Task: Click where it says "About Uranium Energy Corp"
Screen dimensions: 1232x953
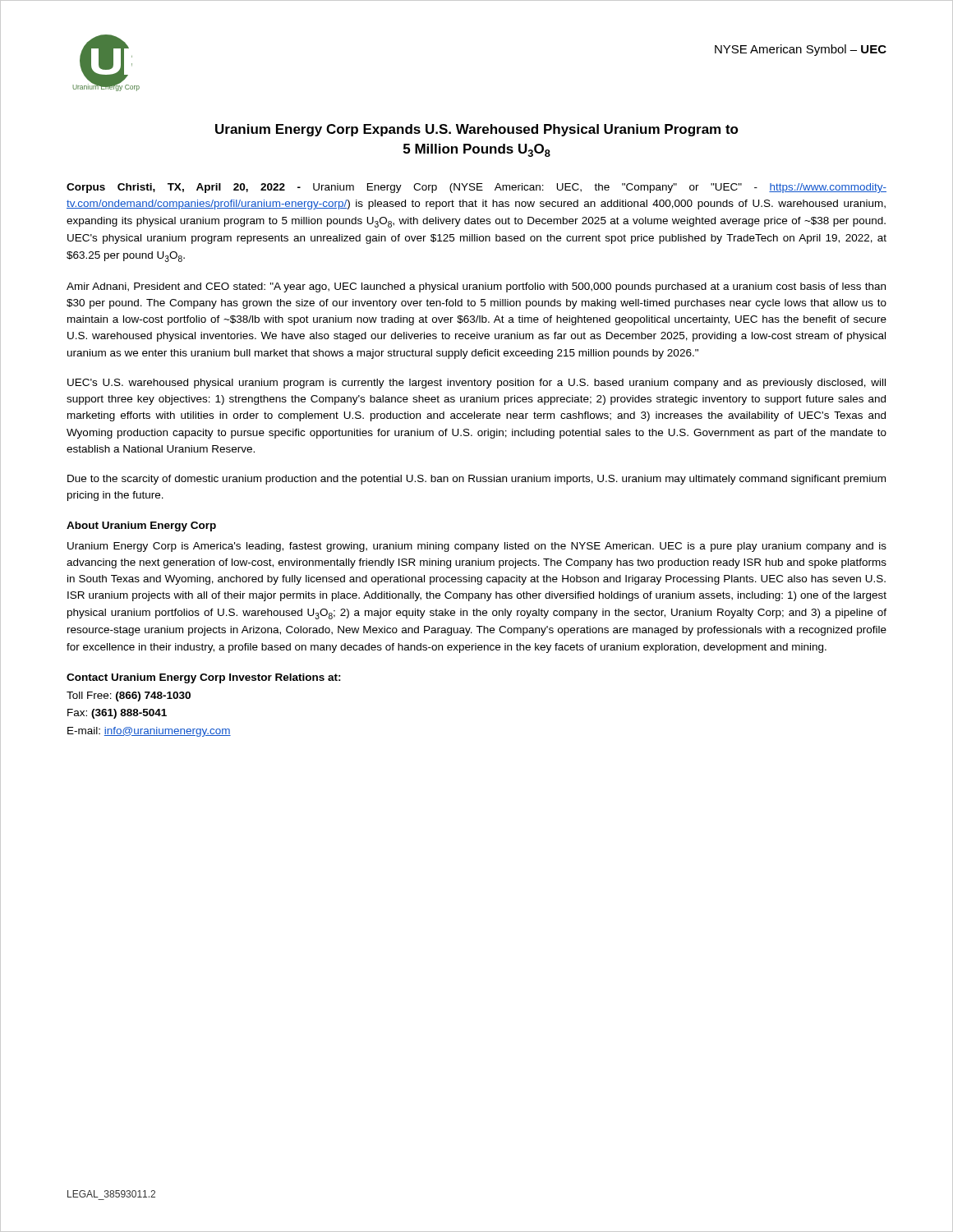Action: point(141,525)
